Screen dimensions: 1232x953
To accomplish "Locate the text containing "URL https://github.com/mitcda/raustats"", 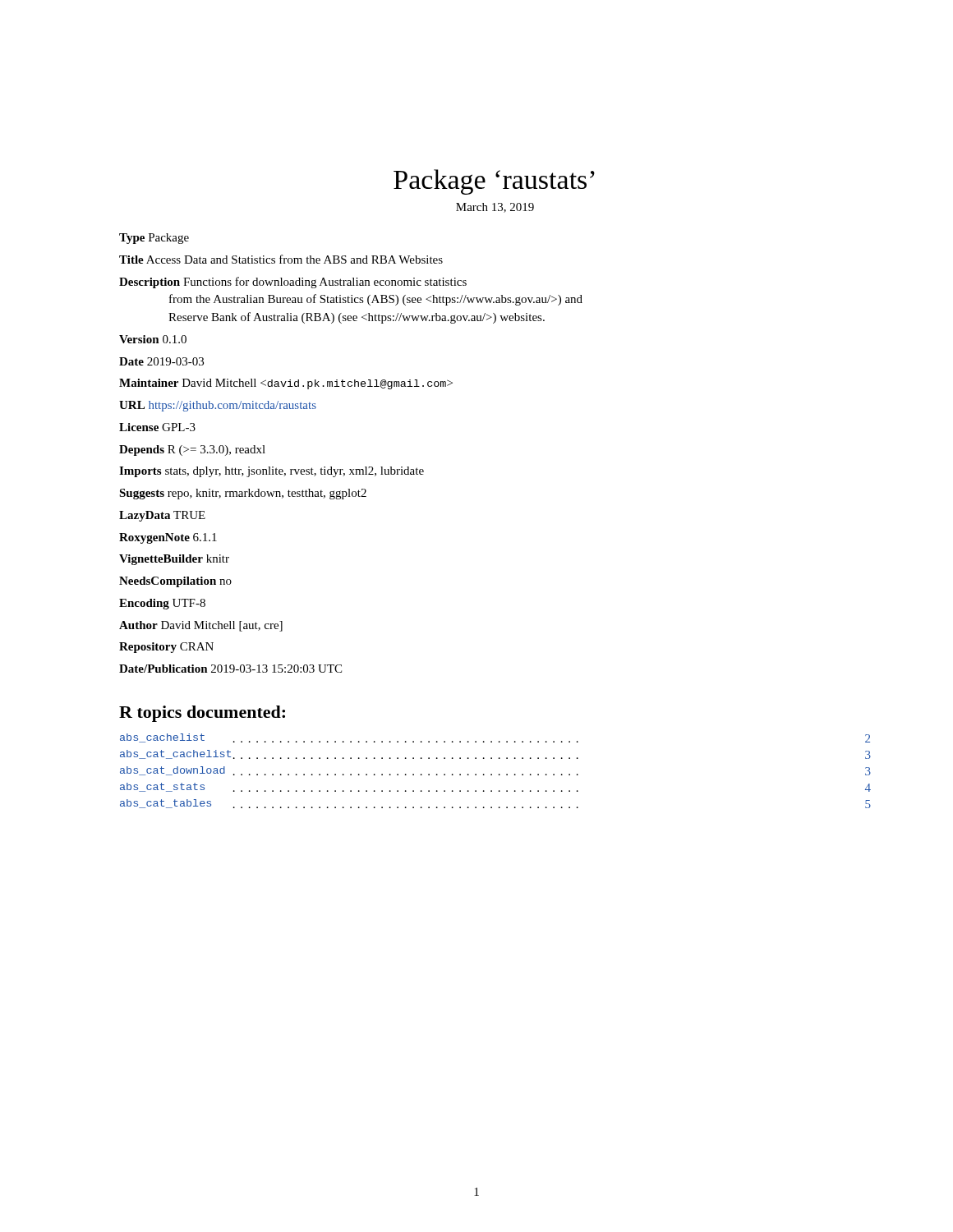I will (218, 405).
